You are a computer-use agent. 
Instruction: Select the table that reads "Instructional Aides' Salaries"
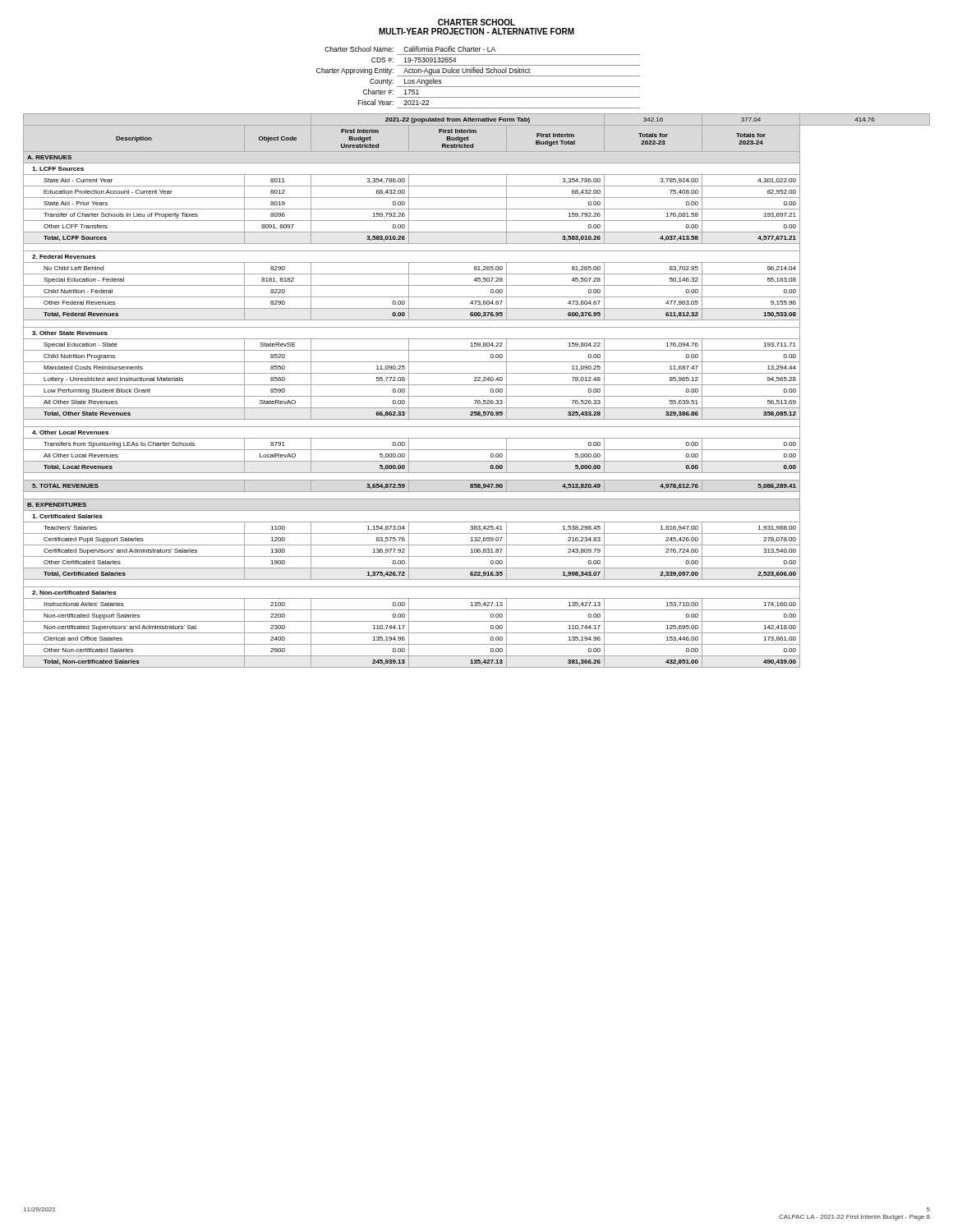[x=476, y=391]
